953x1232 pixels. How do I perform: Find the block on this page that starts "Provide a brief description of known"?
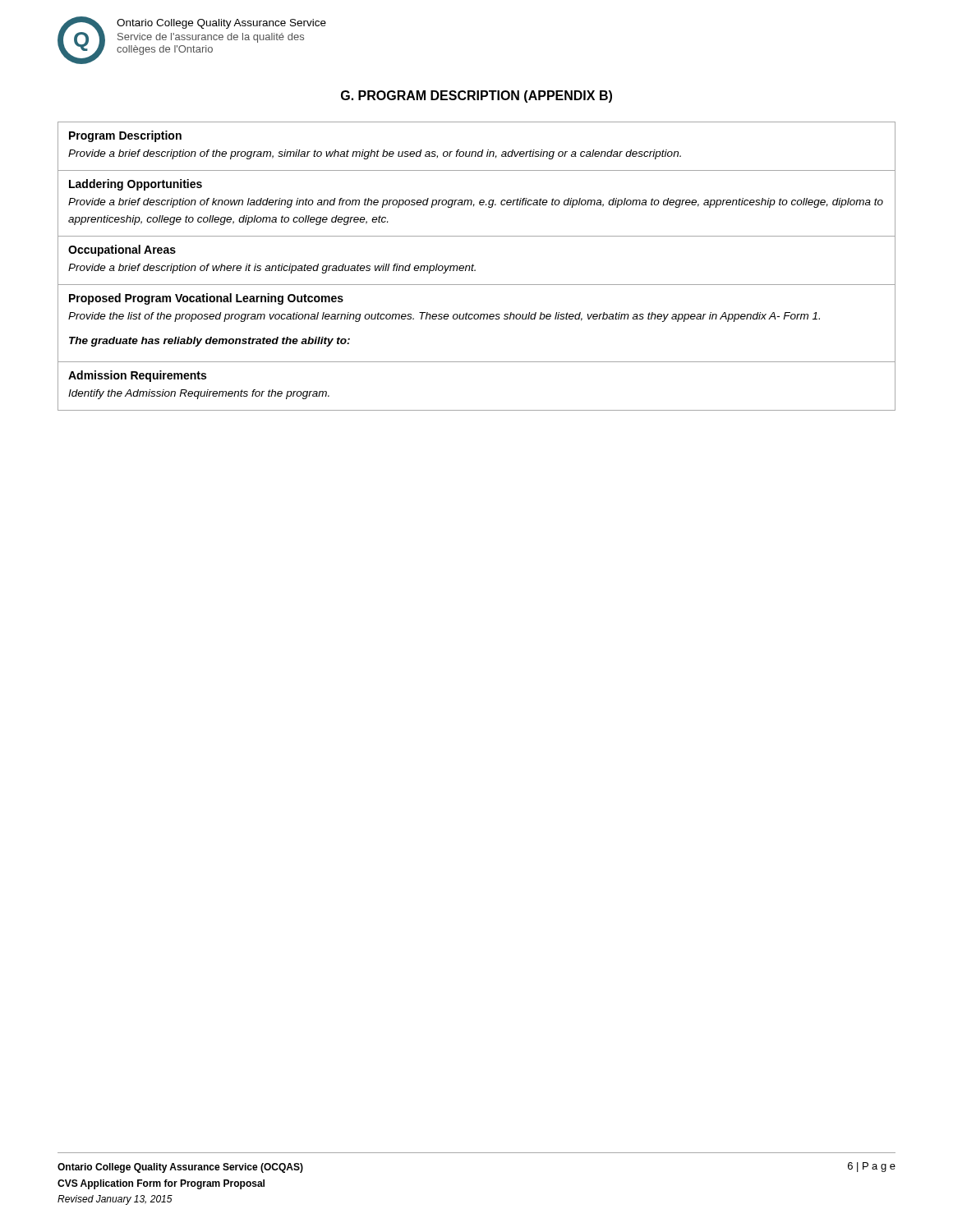point(476,210)
